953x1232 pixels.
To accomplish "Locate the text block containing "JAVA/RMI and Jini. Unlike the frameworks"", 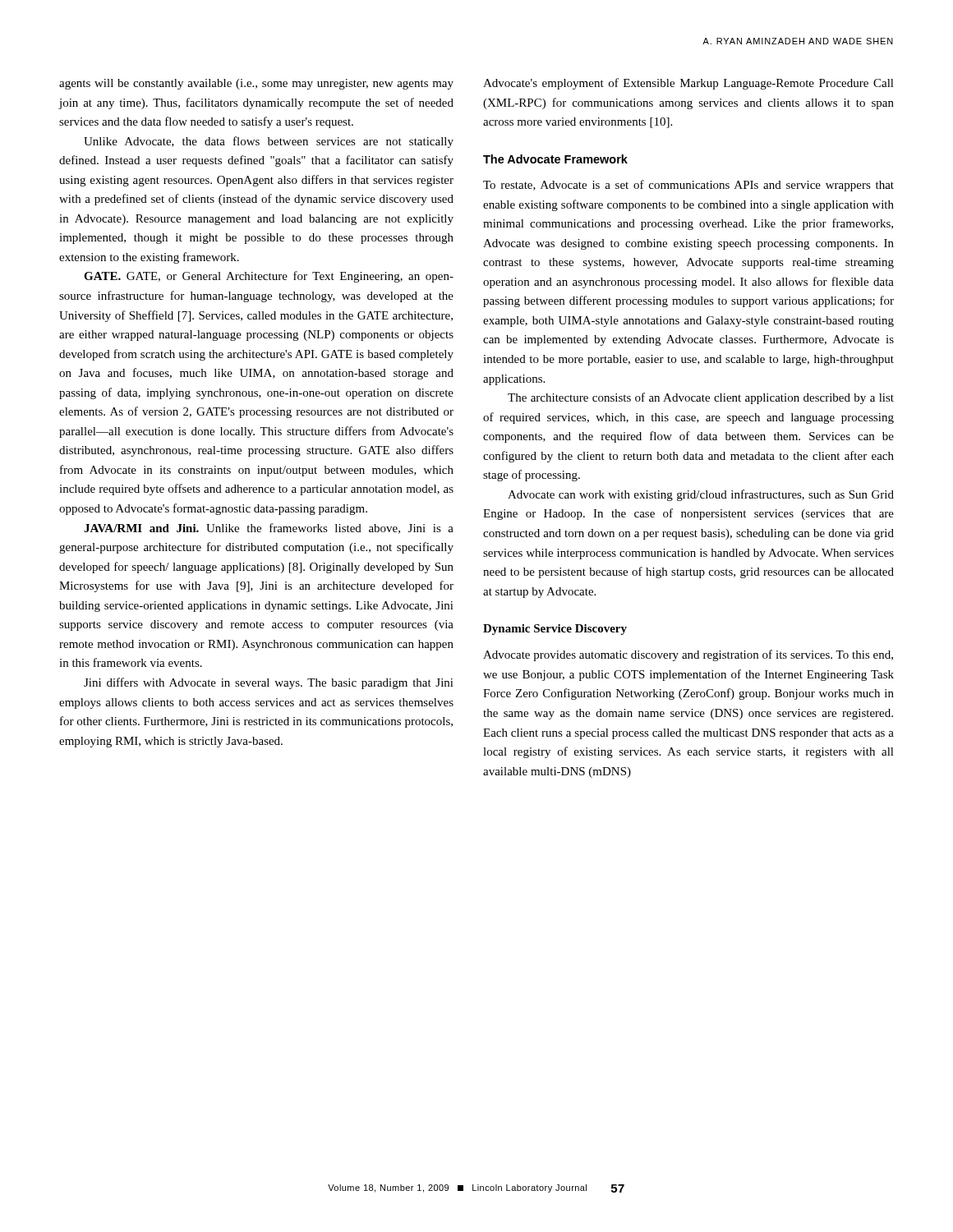I will coord(256,635).
